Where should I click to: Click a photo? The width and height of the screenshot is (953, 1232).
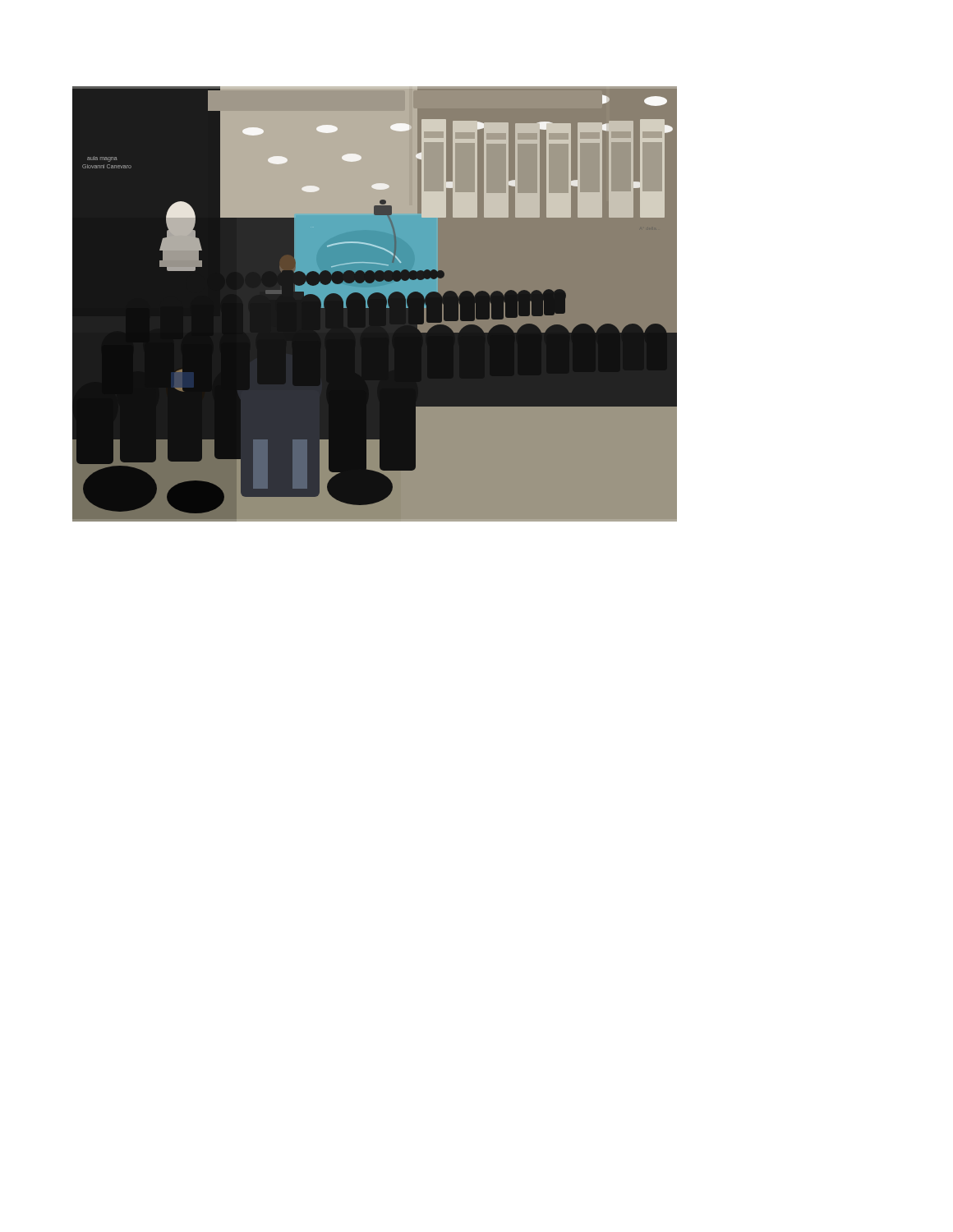point(375,304)
